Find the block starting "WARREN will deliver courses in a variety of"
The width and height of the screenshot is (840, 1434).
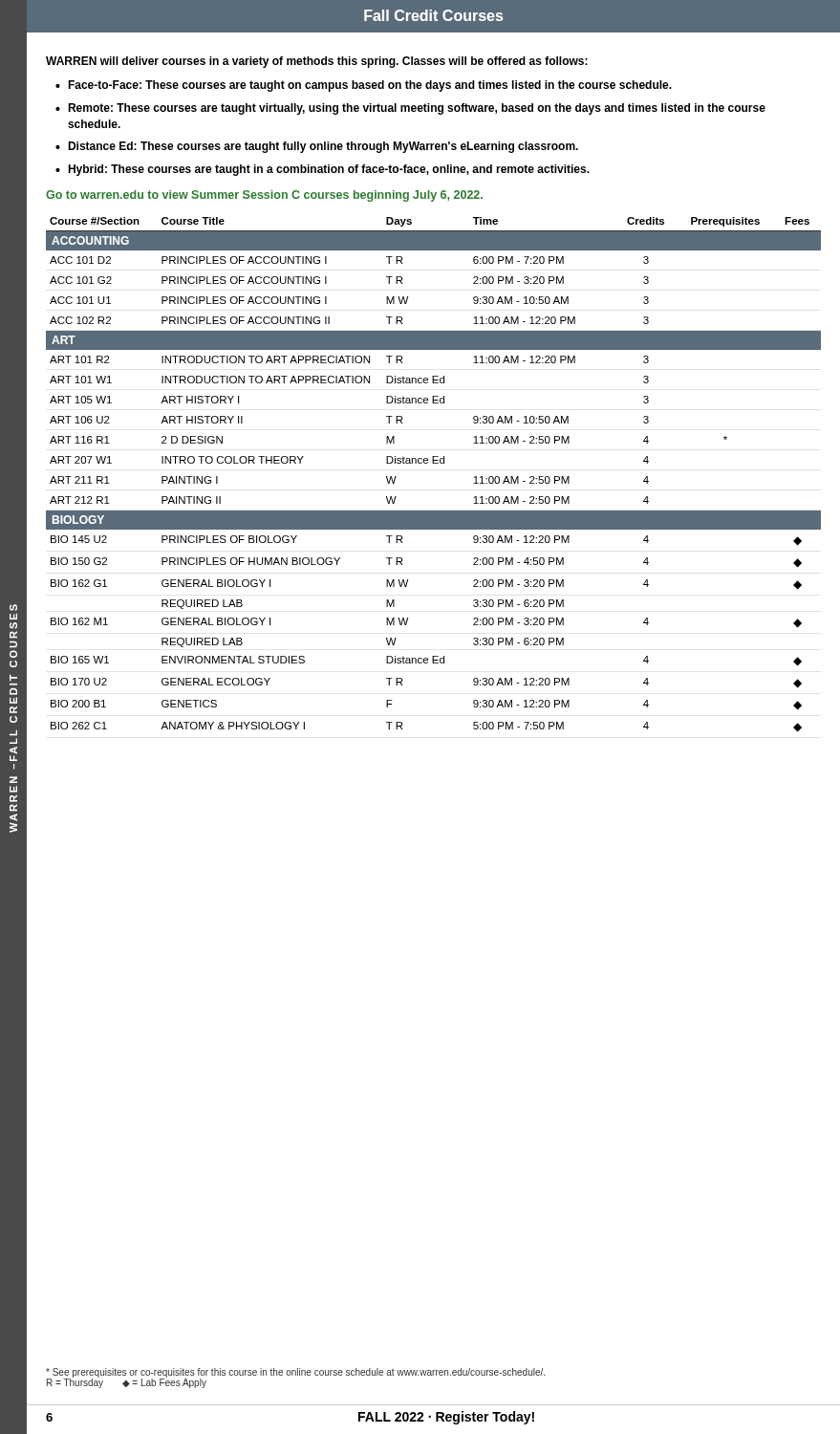(317, 61)
